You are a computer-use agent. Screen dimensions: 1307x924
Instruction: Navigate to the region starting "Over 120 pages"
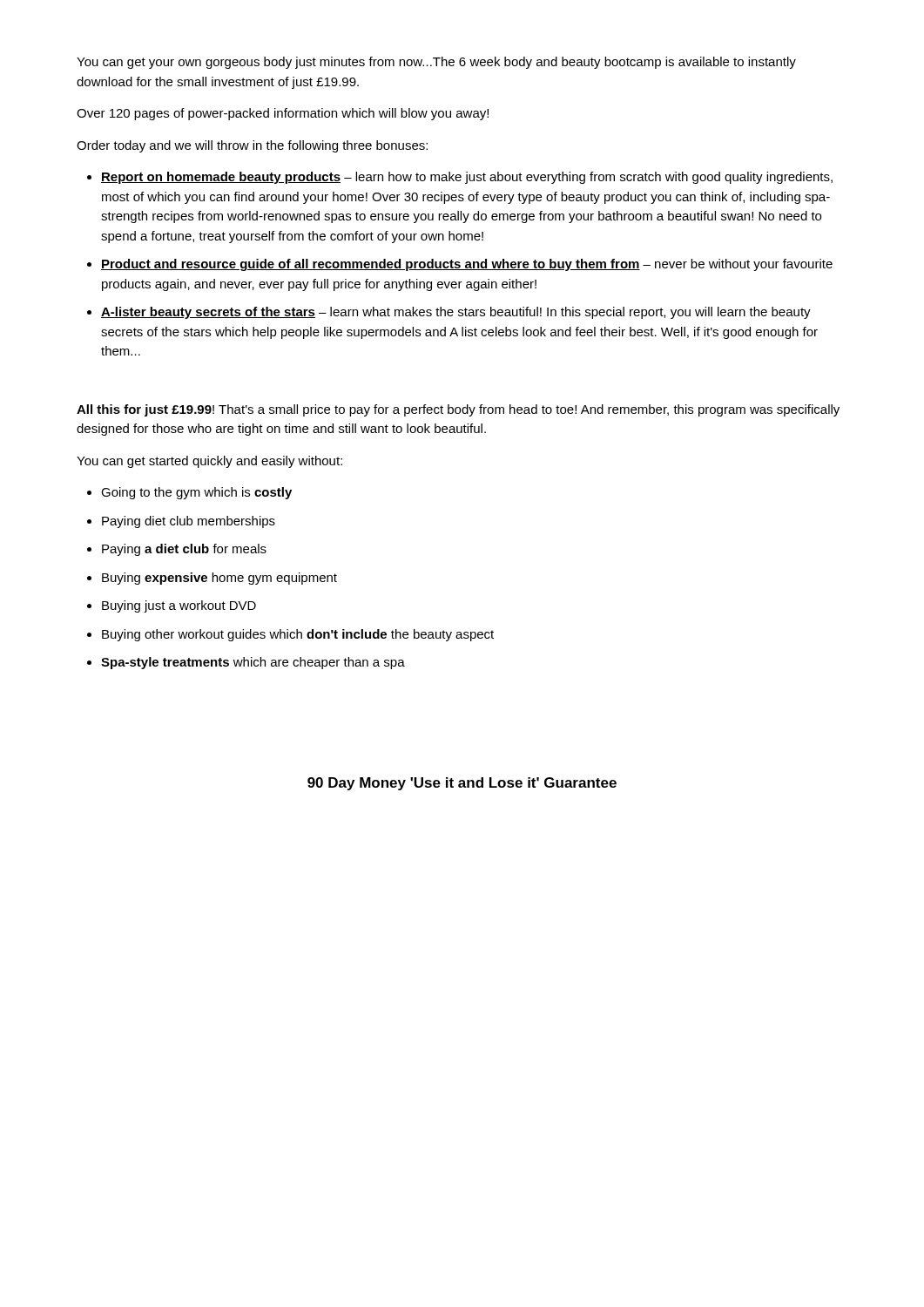point(462,113)
